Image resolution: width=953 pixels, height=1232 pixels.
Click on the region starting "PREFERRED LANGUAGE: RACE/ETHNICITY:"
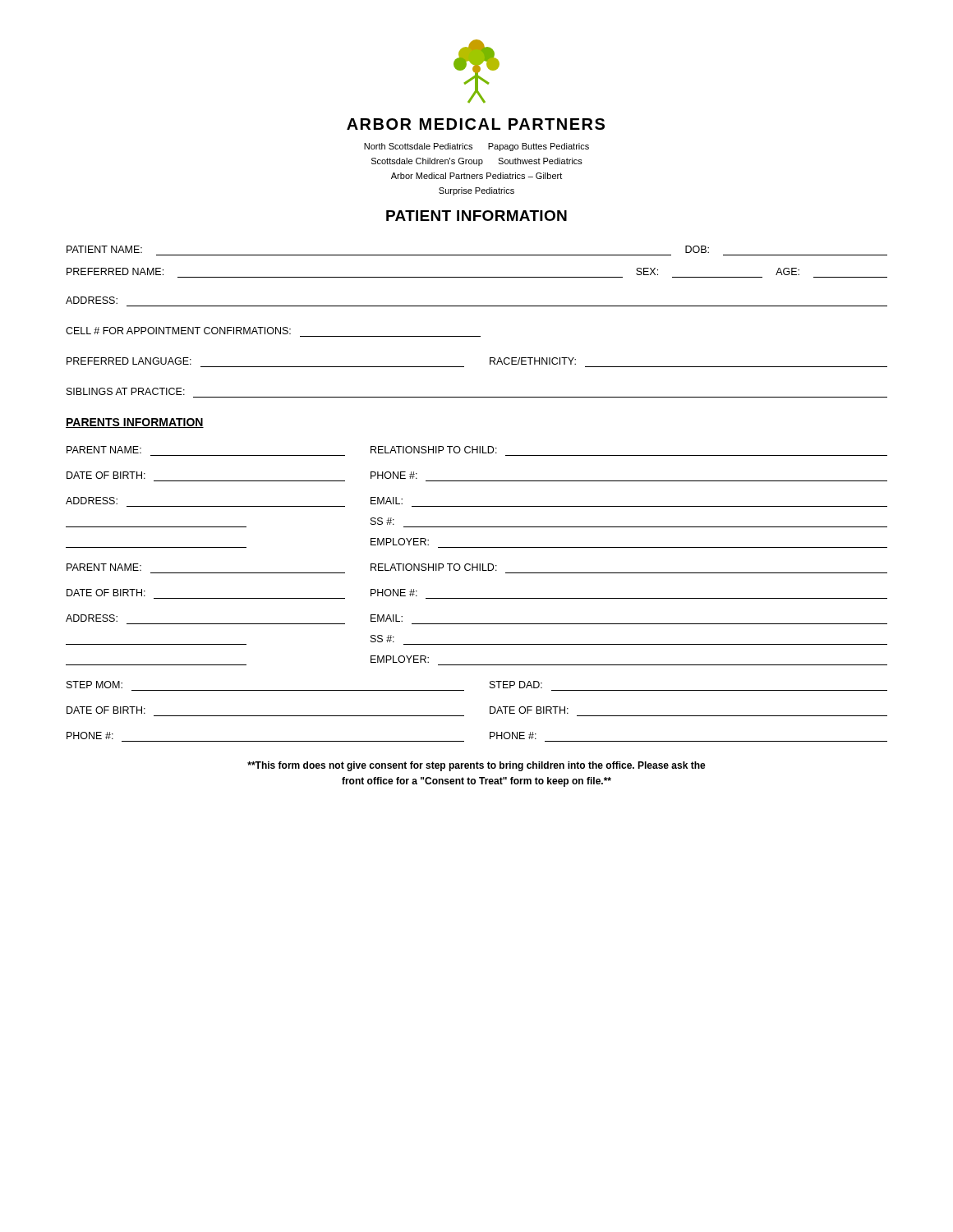point(128,361)
